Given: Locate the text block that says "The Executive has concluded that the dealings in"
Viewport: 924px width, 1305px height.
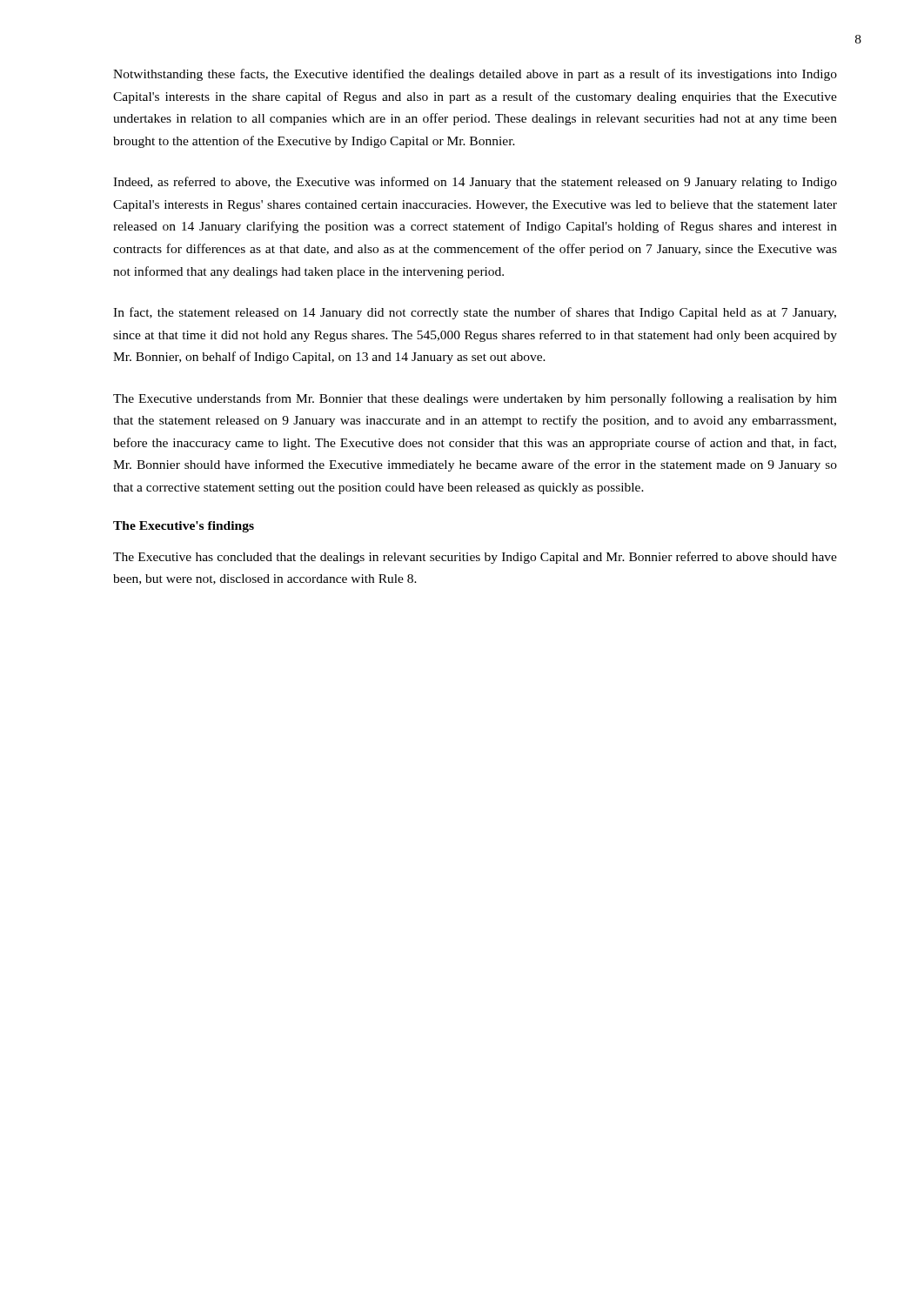Looking at the screenshot, I should [475, 567].
